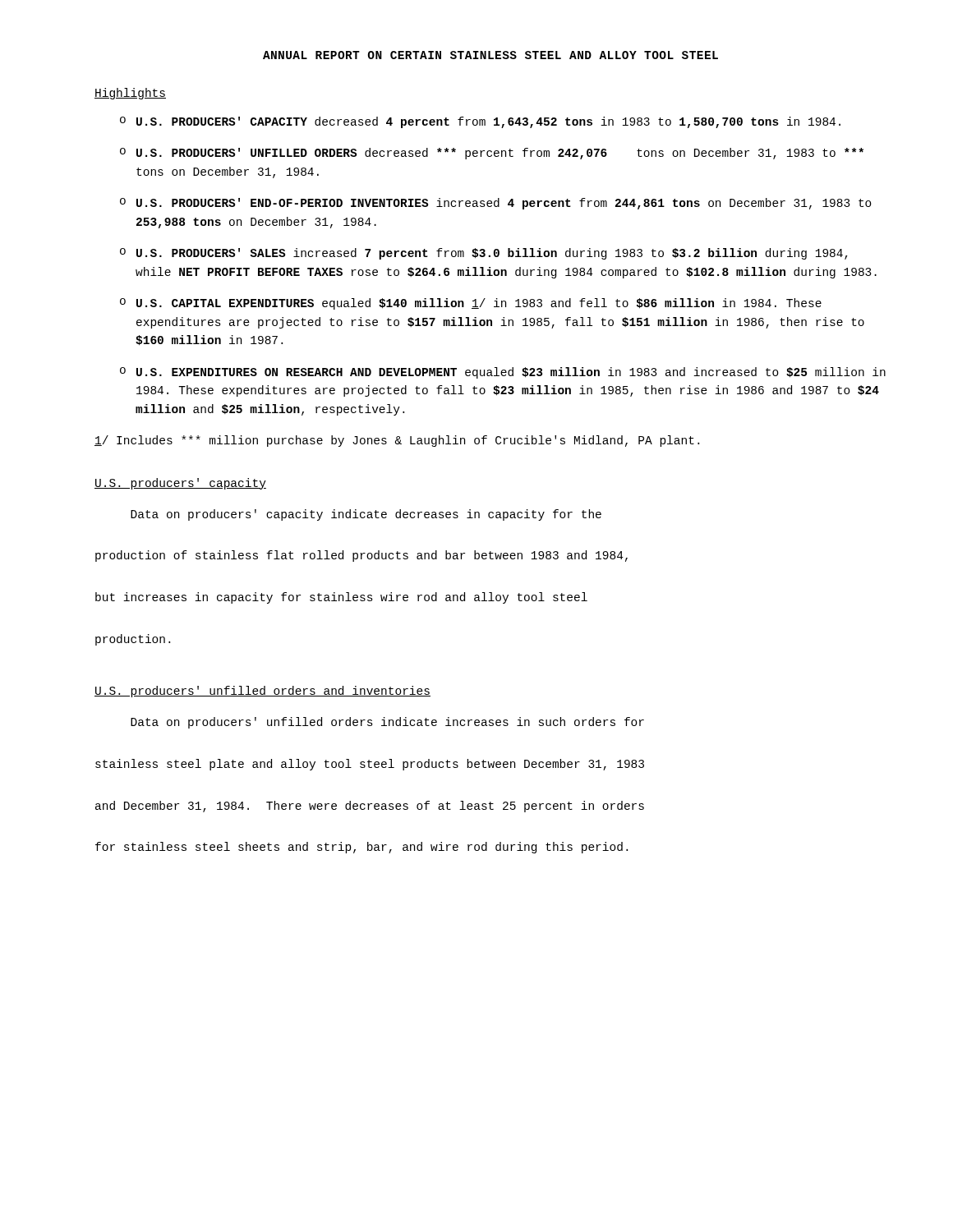Where does it say "U.S. producers' capacity"?
The width and height of the screenshot is (953, 1232).
180,483
